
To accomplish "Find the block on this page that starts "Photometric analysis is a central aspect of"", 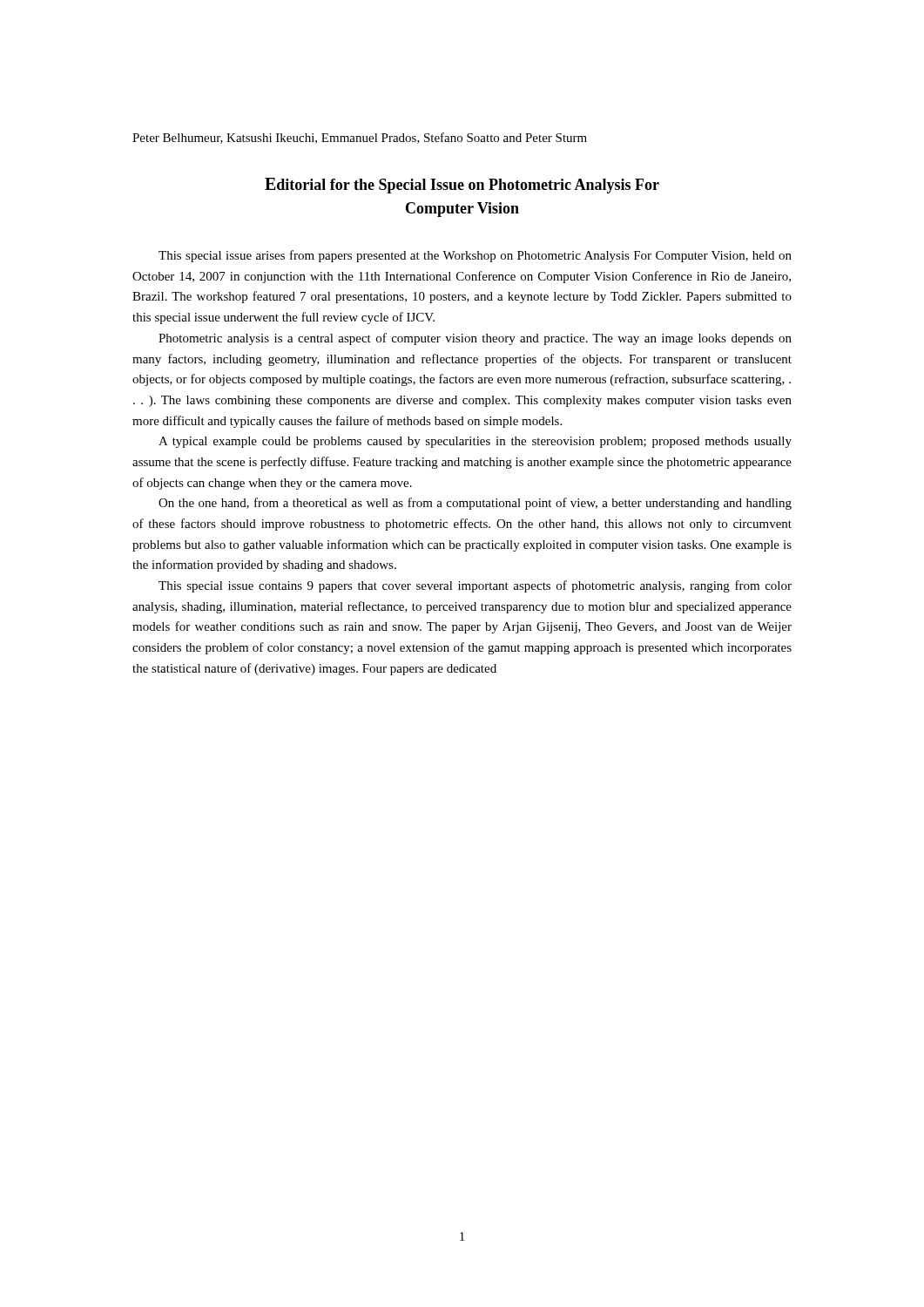I will (x=462, y=379).
